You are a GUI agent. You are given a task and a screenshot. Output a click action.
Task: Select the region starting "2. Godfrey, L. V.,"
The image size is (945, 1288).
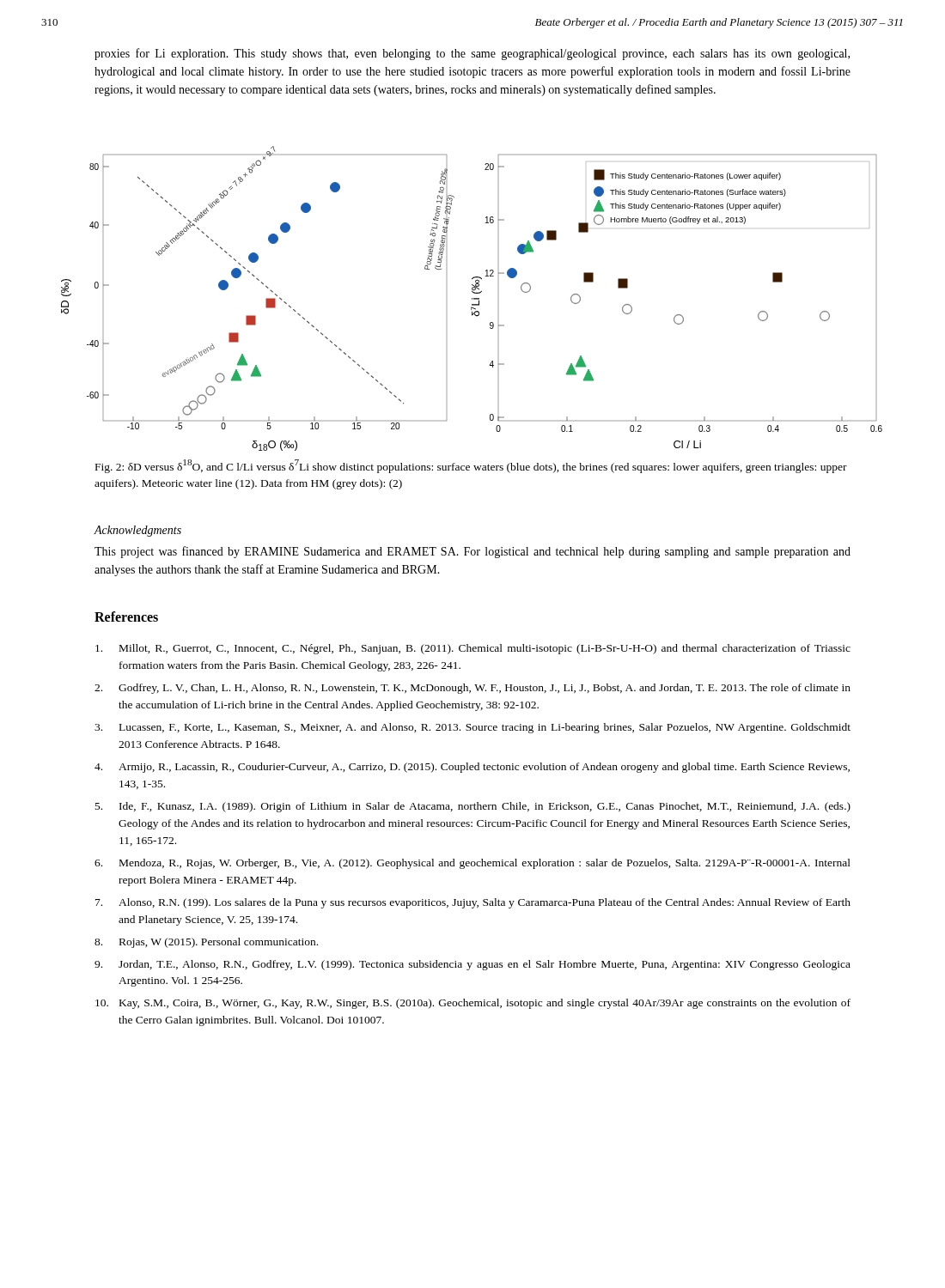tap(472, 696)
